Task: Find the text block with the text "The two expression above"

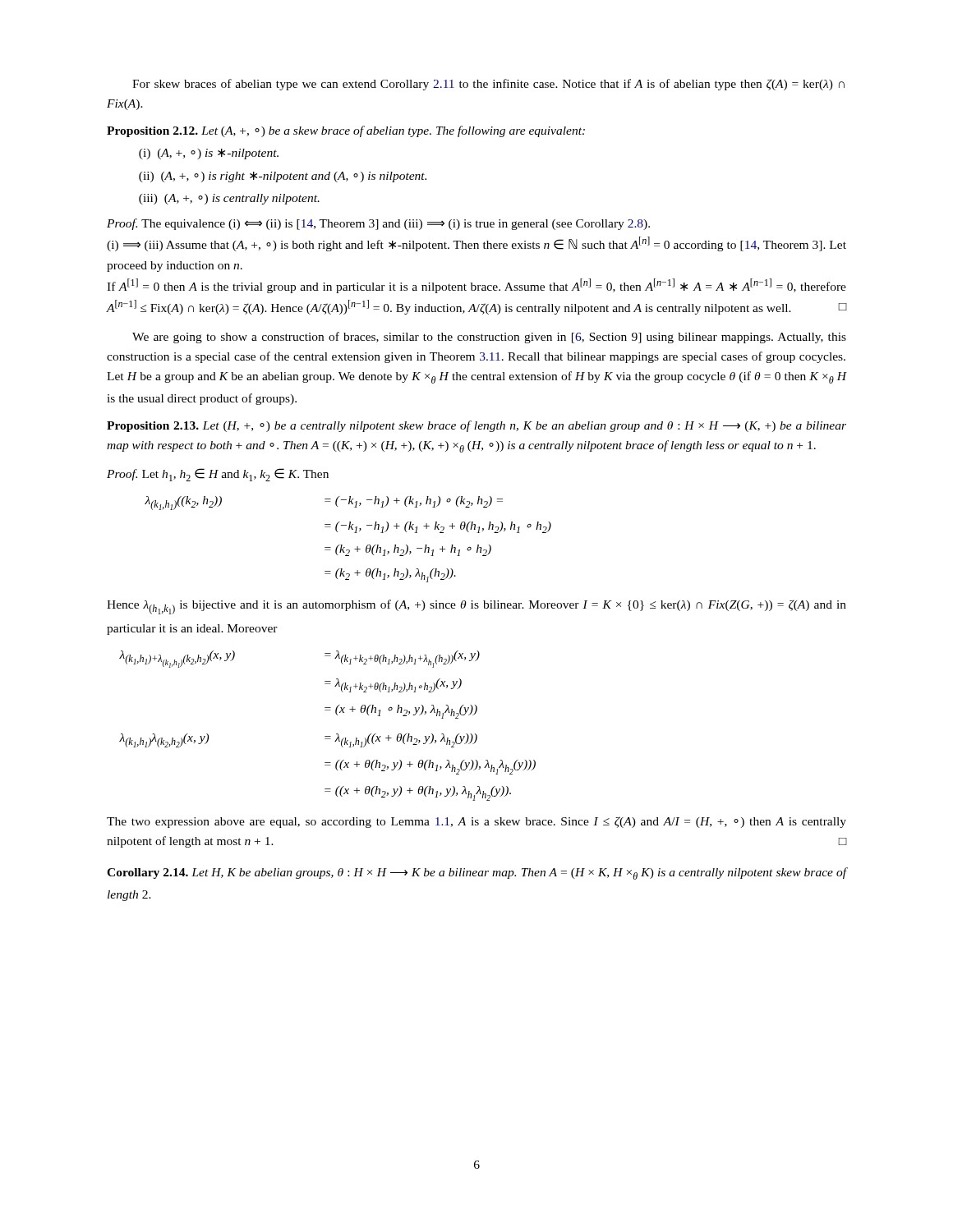Action: click(476, 831)
